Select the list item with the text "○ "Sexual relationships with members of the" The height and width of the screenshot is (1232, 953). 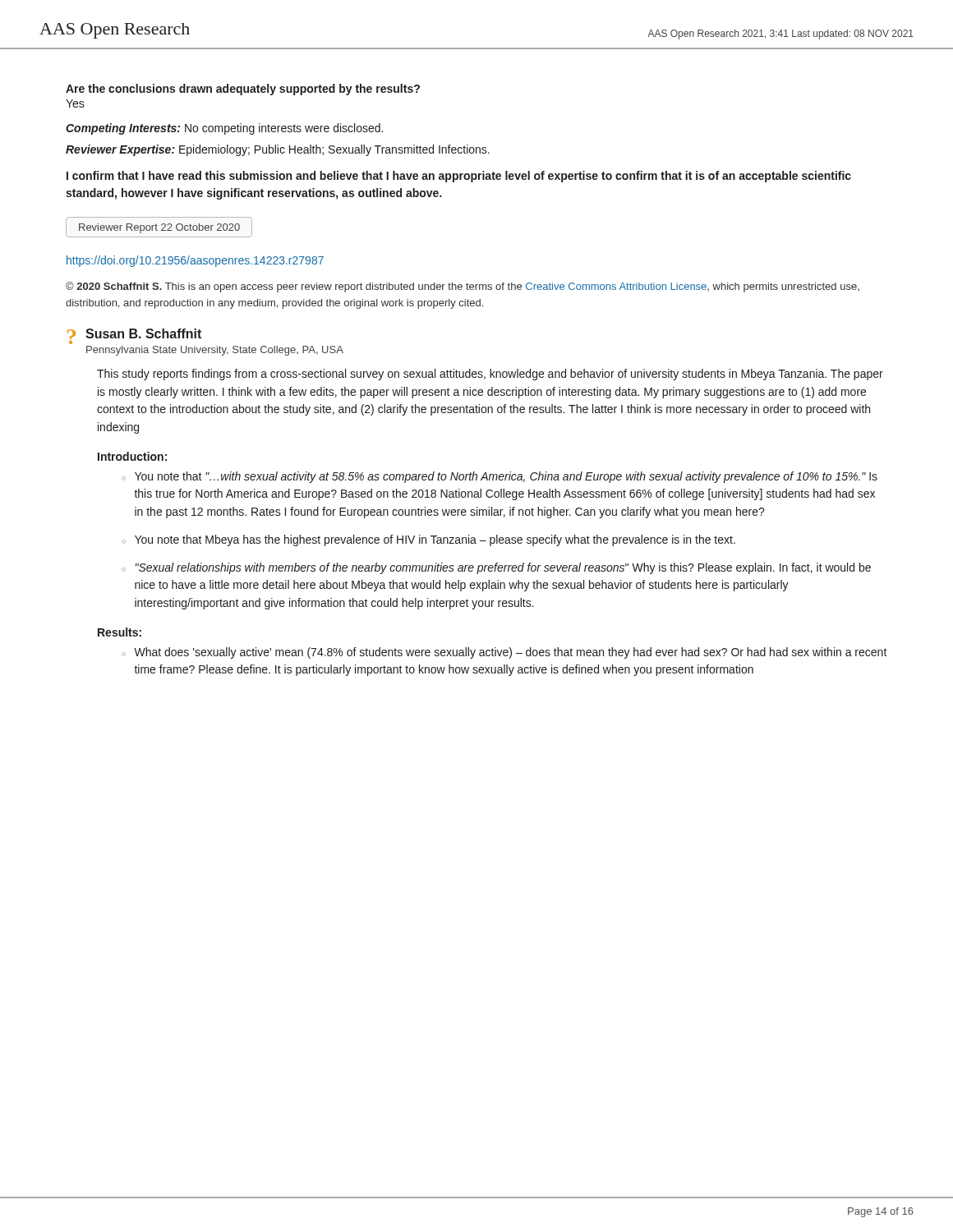click(x=504, y=586)
